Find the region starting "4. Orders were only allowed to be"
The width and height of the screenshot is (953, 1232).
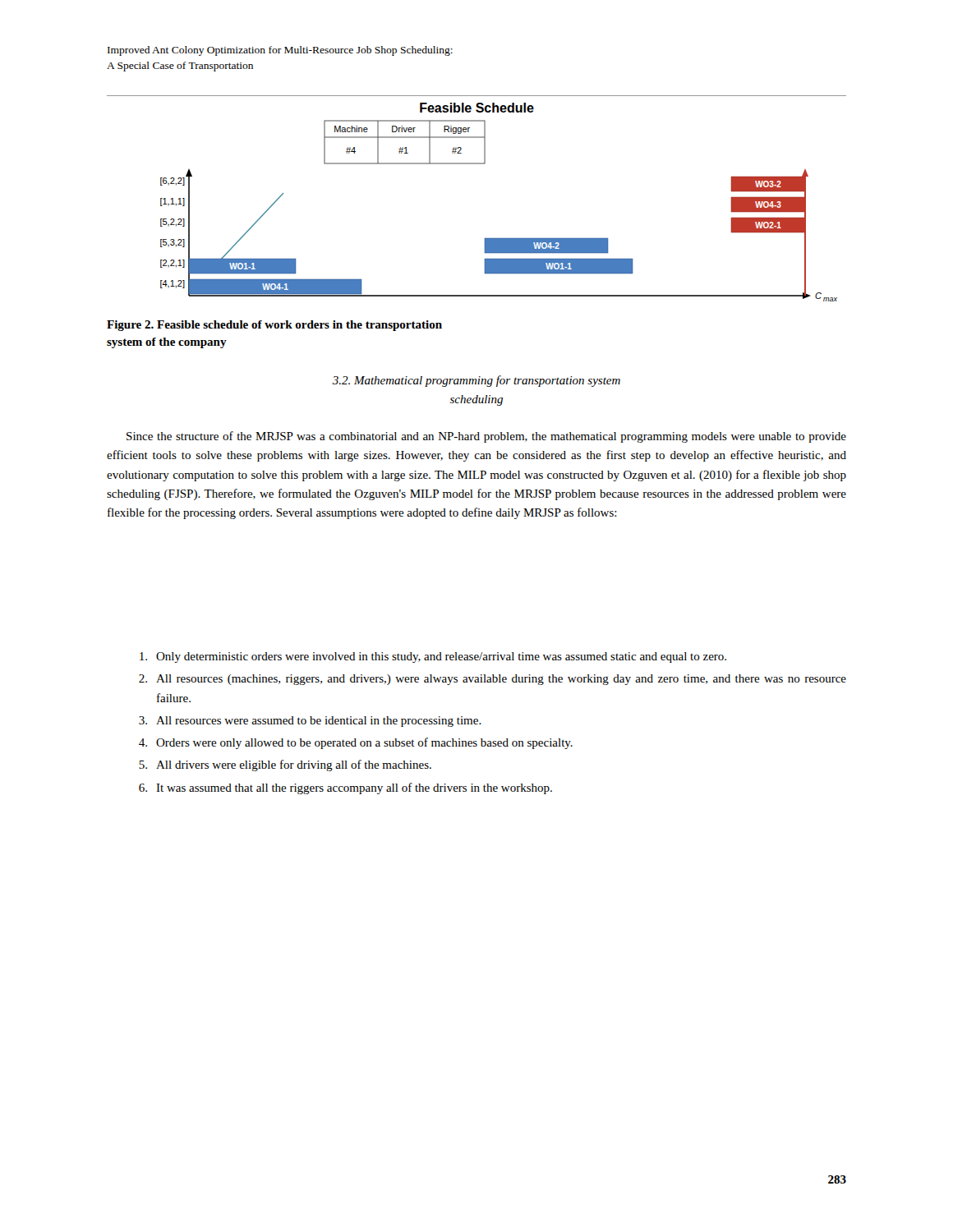pos(476,743)
